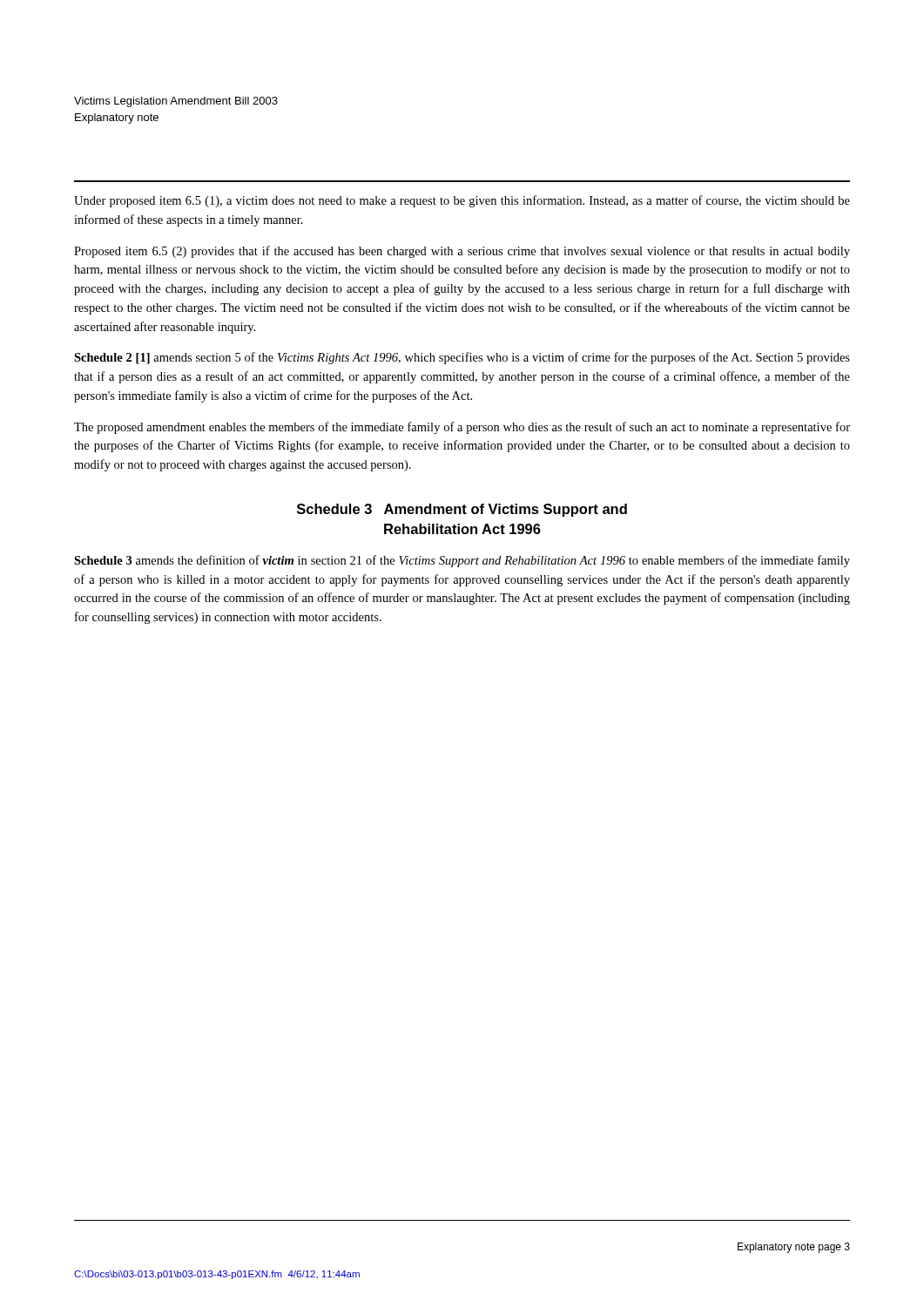
Task: Select the block starting "Schedule 3 Amendment of Victims Support andRehabilitation"
Action: coord(462,519)
